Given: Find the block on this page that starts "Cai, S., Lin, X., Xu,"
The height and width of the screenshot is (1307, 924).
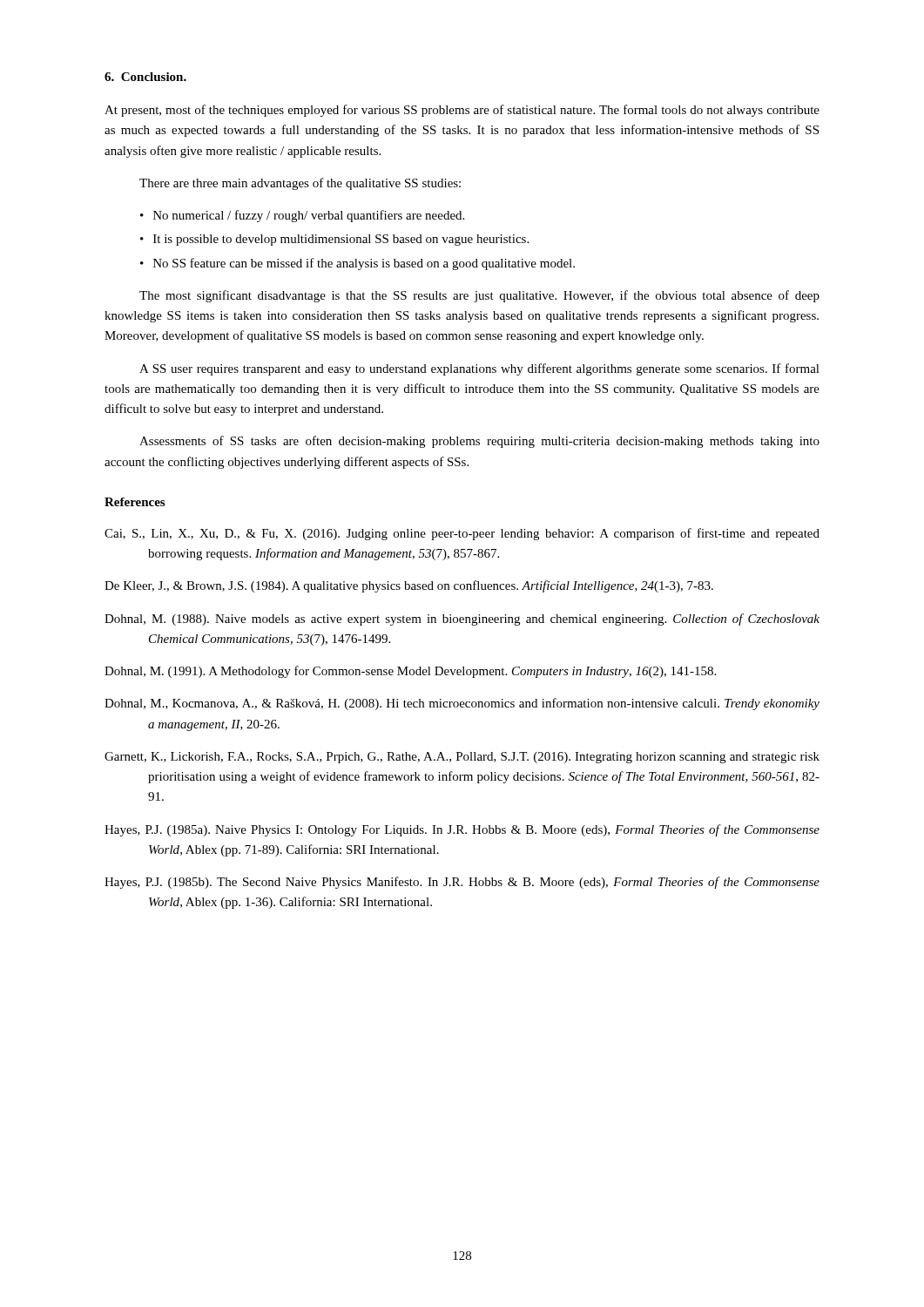Looking at the screenshot, I should 462,543.
